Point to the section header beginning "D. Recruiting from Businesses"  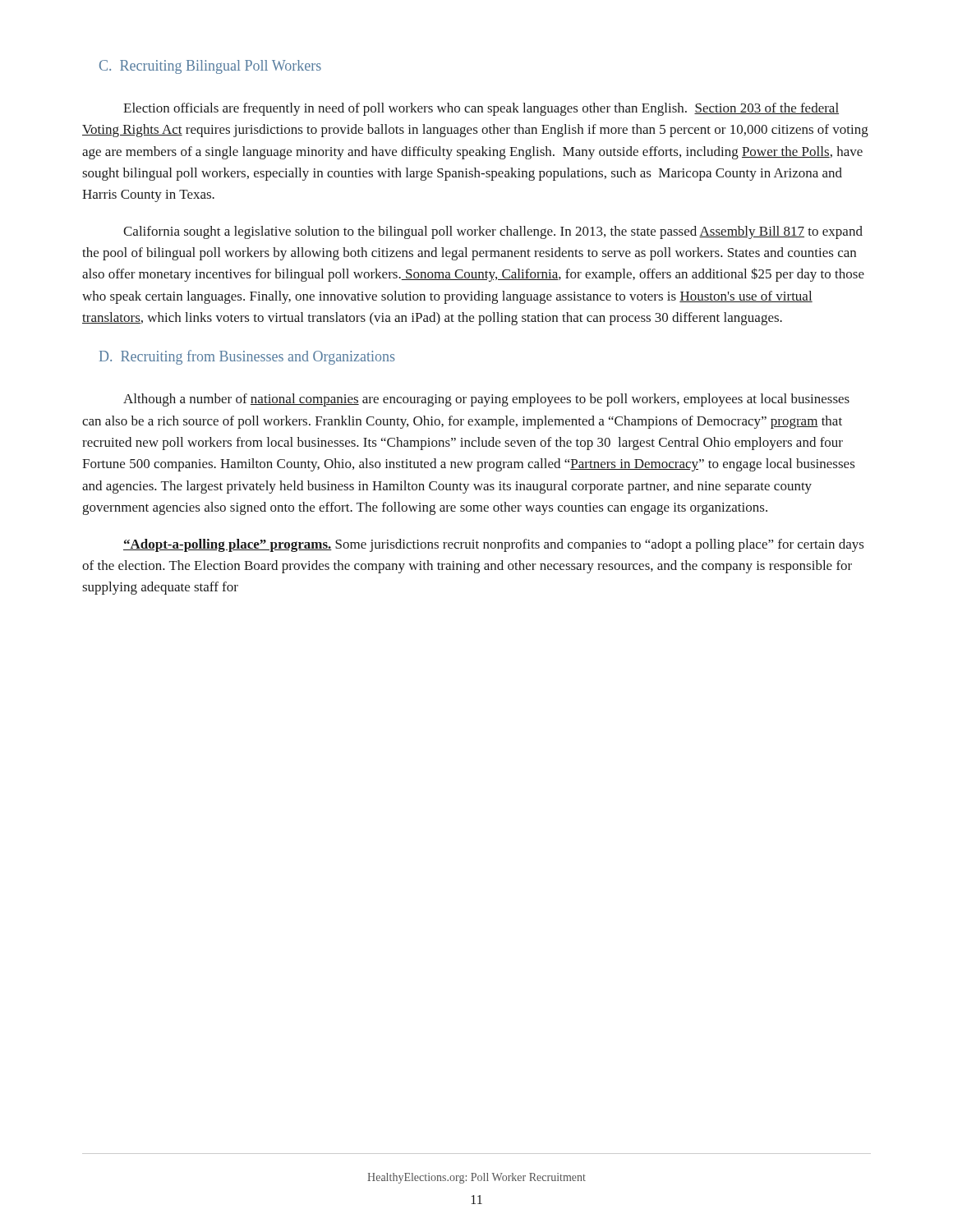(247, 357)
